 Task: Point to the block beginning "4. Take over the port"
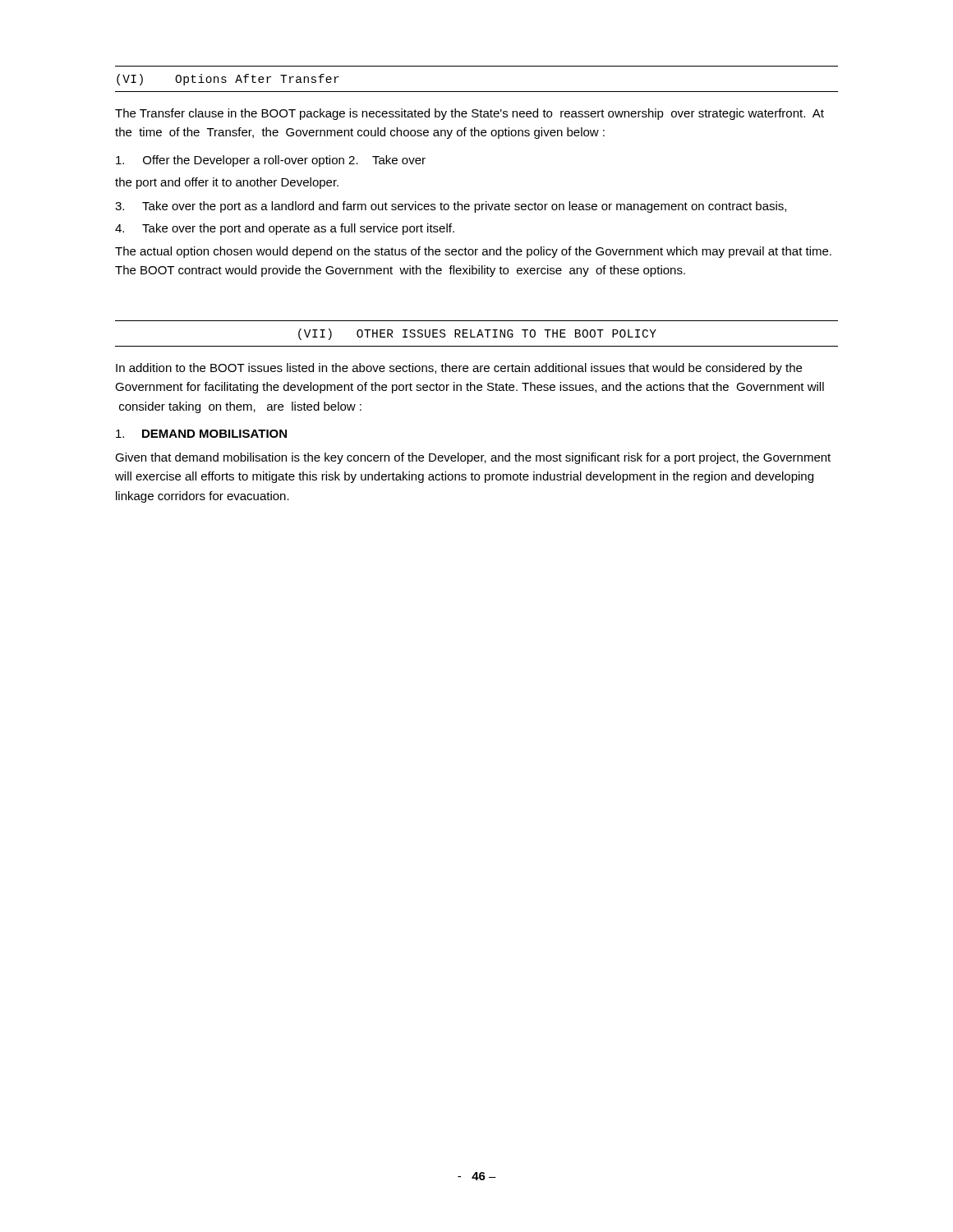point(285,228)
